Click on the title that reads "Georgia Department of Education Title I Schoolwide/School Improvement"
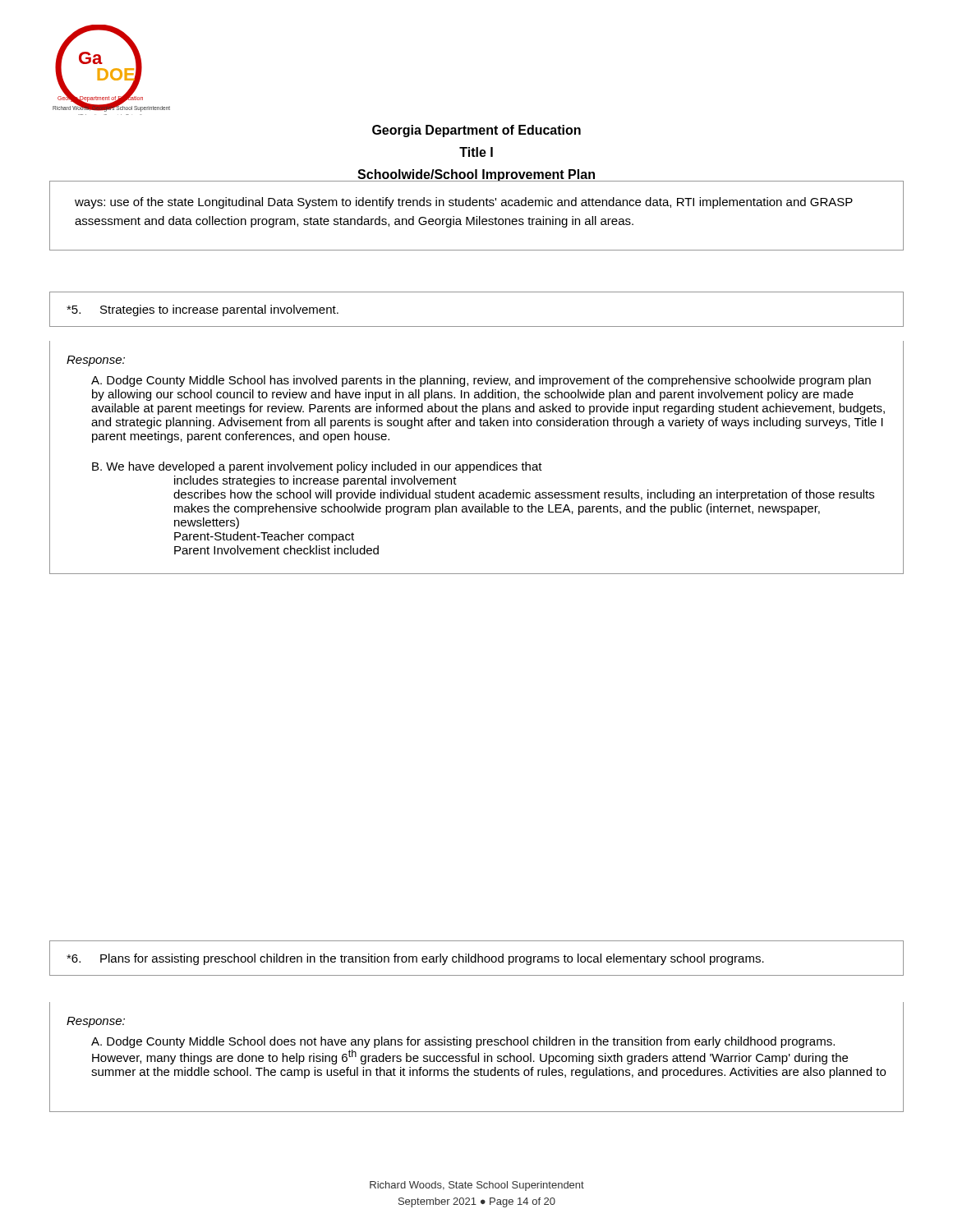Viewport: 953px width, 1232px height. coord(476,153)
